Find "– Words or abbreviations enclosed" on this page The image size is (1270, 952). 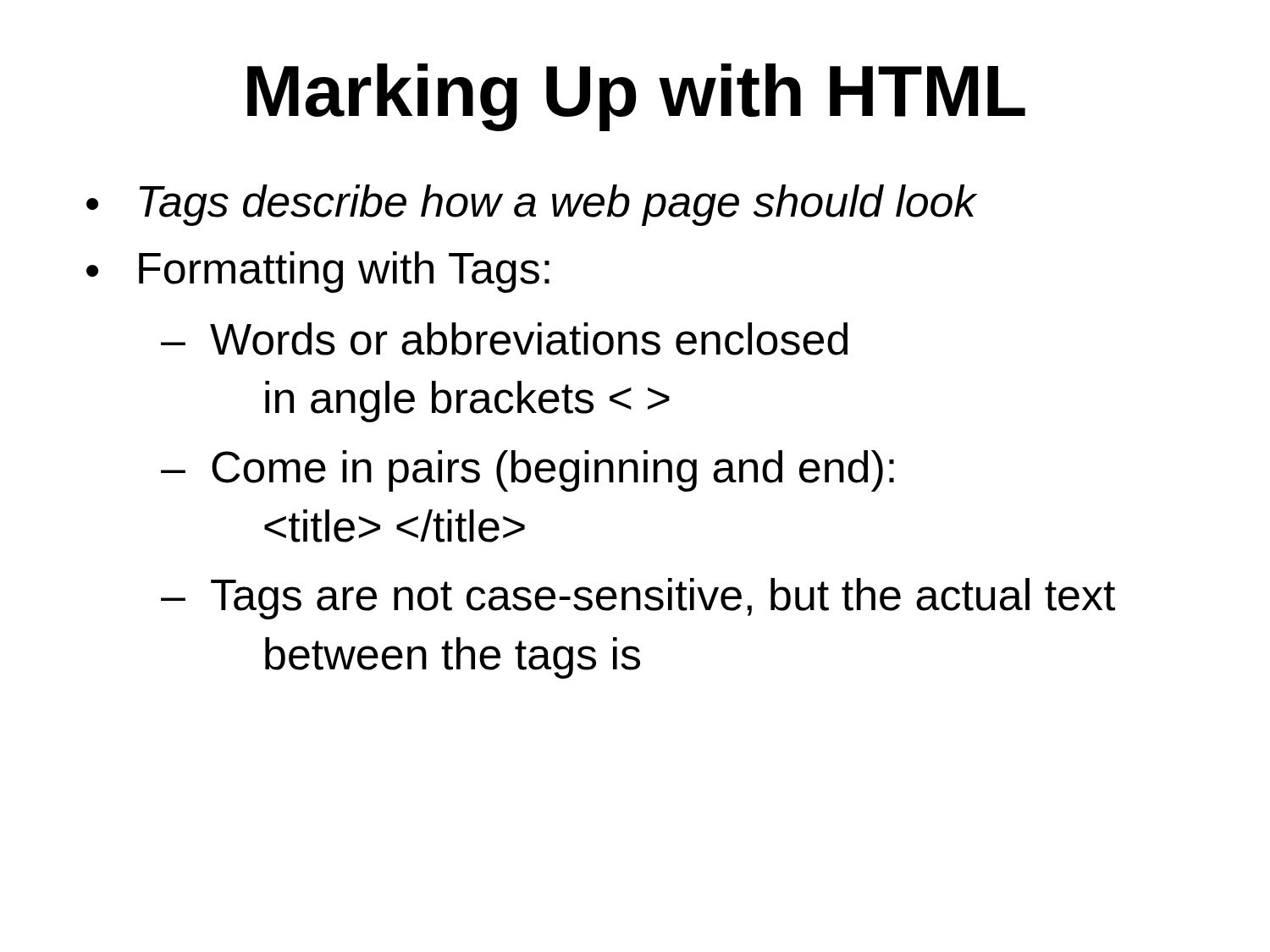506,340
